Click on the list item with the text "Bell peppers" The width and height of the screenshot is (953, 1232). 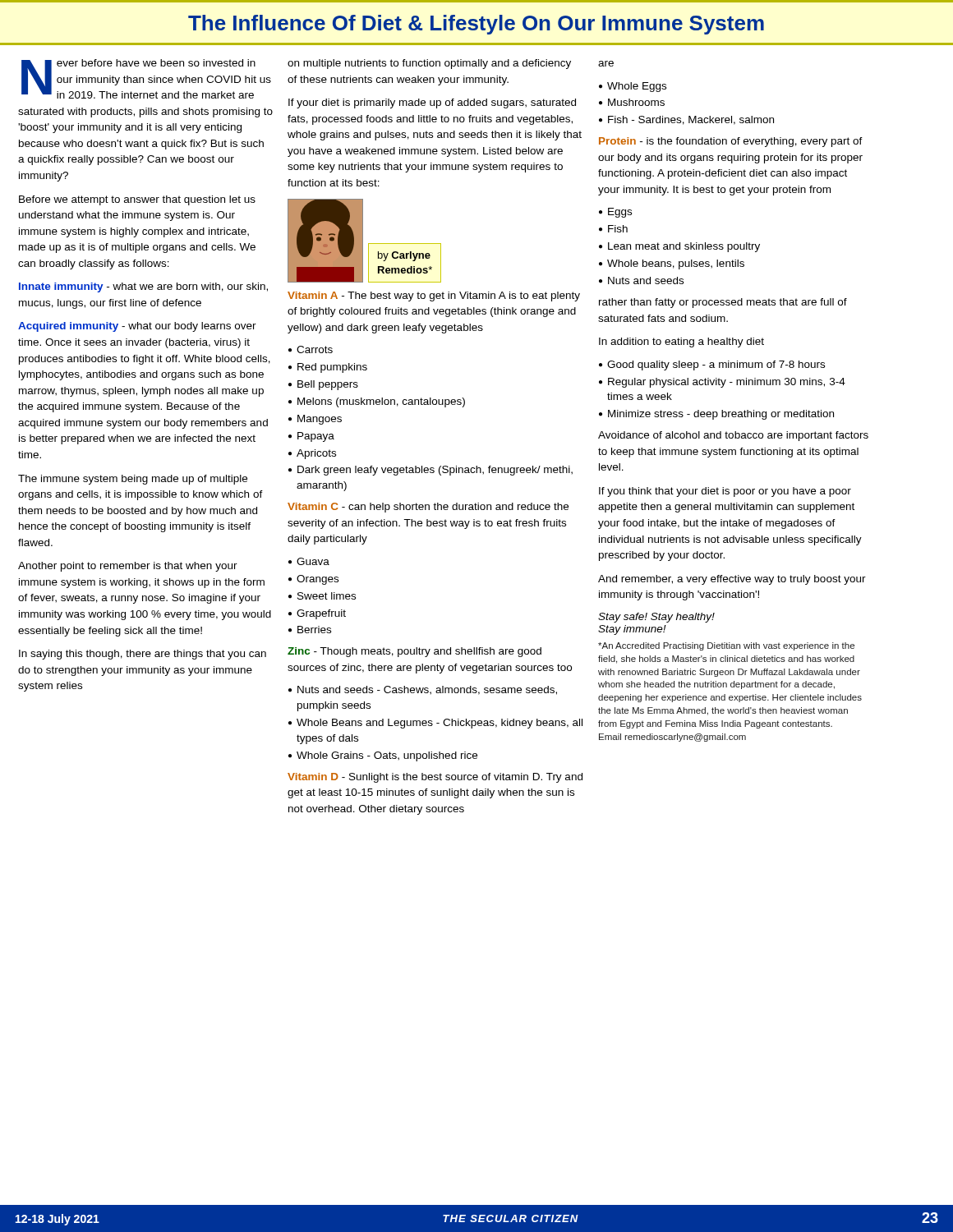point(327,384)
